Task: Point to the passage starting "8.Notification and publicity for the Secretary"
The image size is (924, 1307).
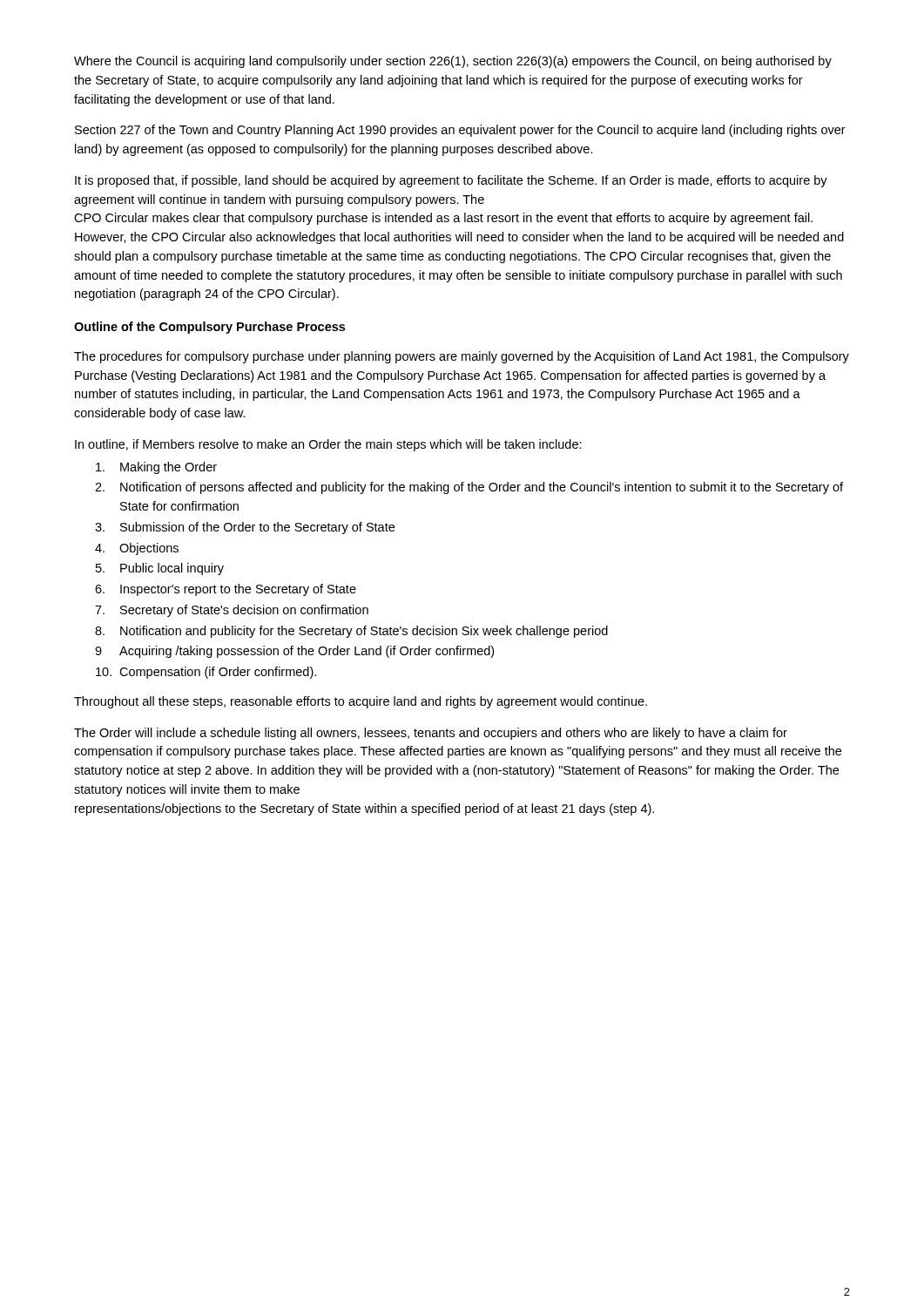Action: click(471, 631)
